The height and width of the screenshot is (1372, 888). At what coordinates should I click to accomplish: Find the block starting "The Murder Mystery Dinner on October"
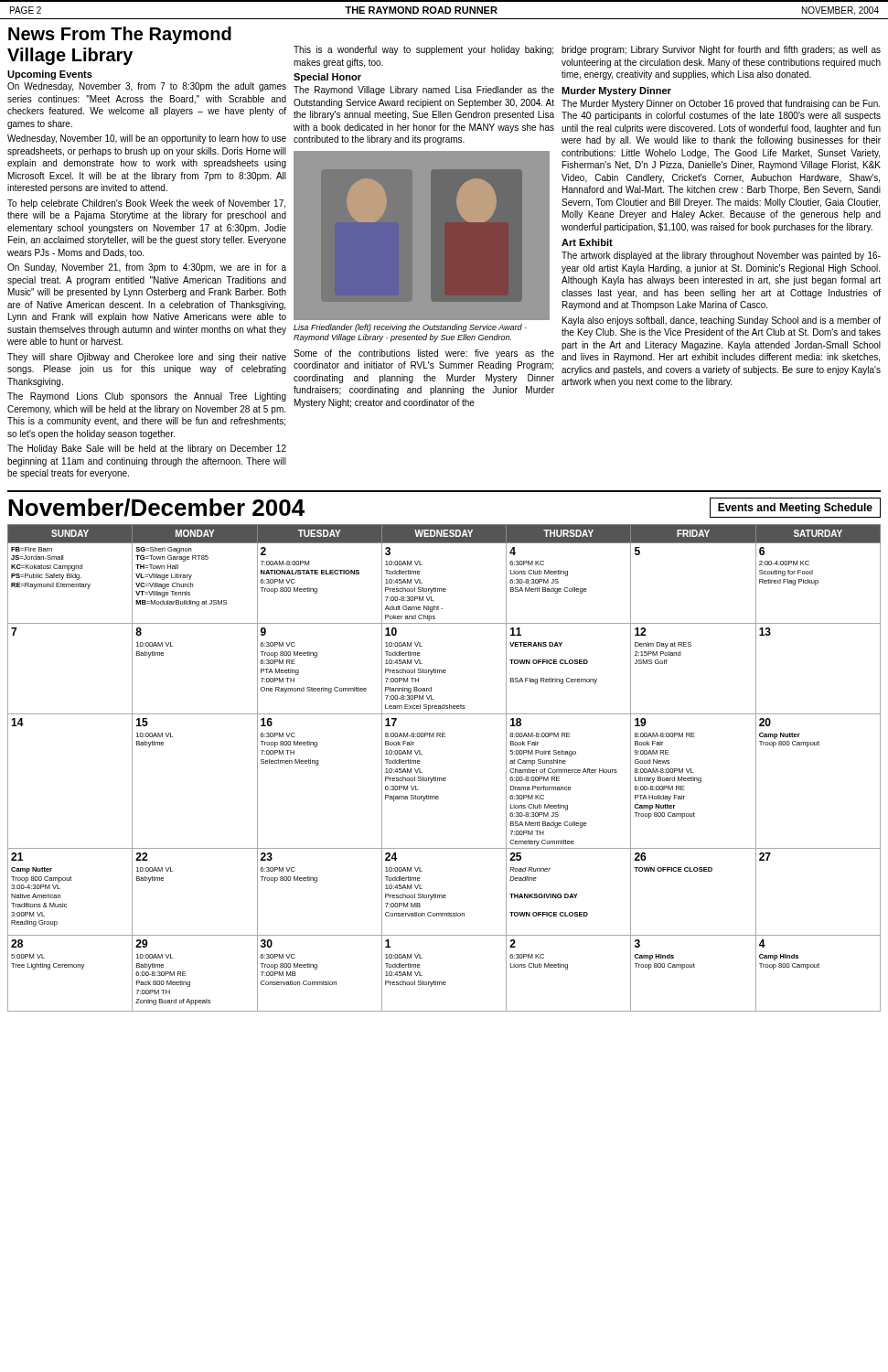(721, 165)
